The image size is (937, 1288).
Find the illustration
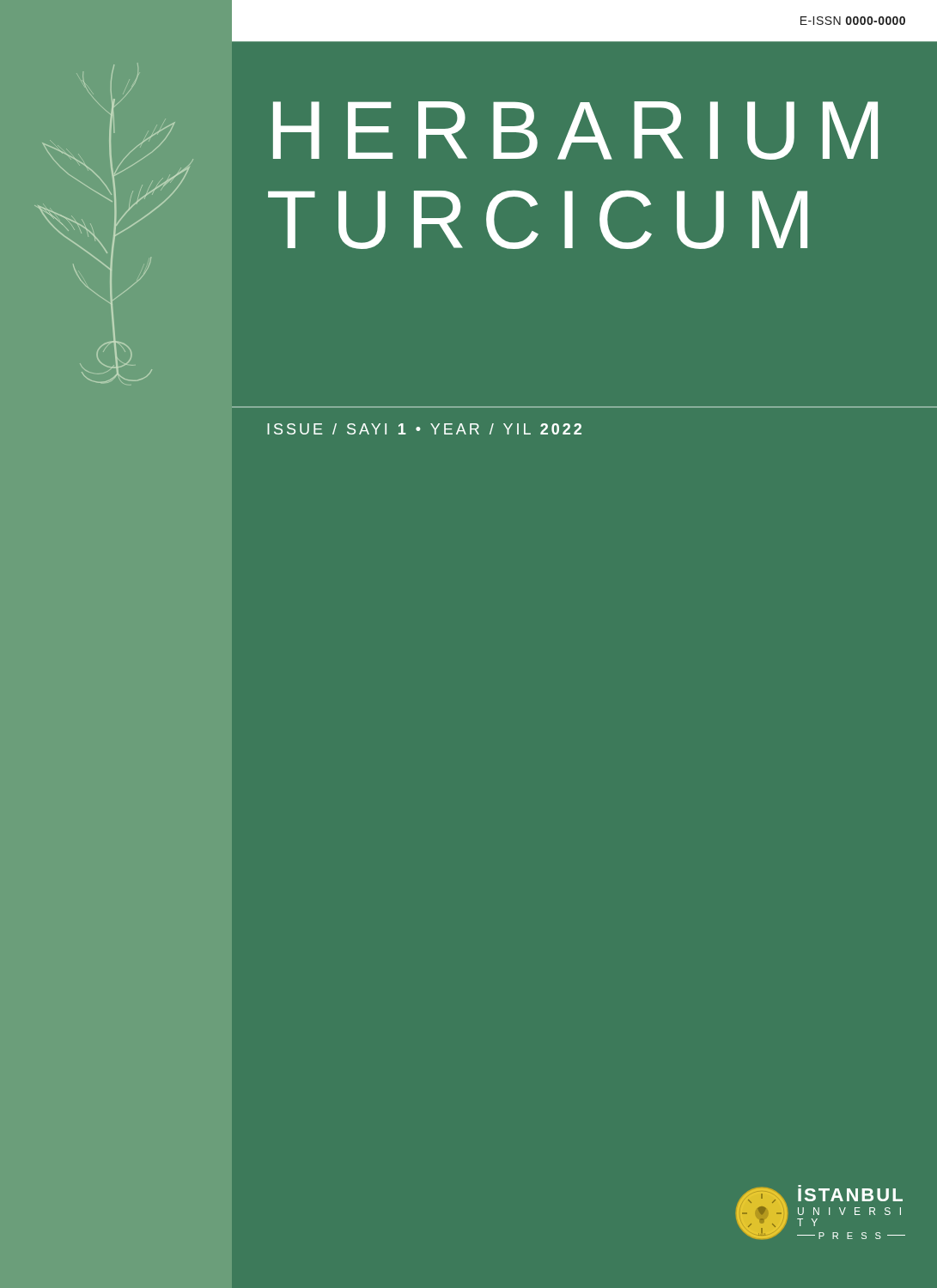(x=118, y=217)
